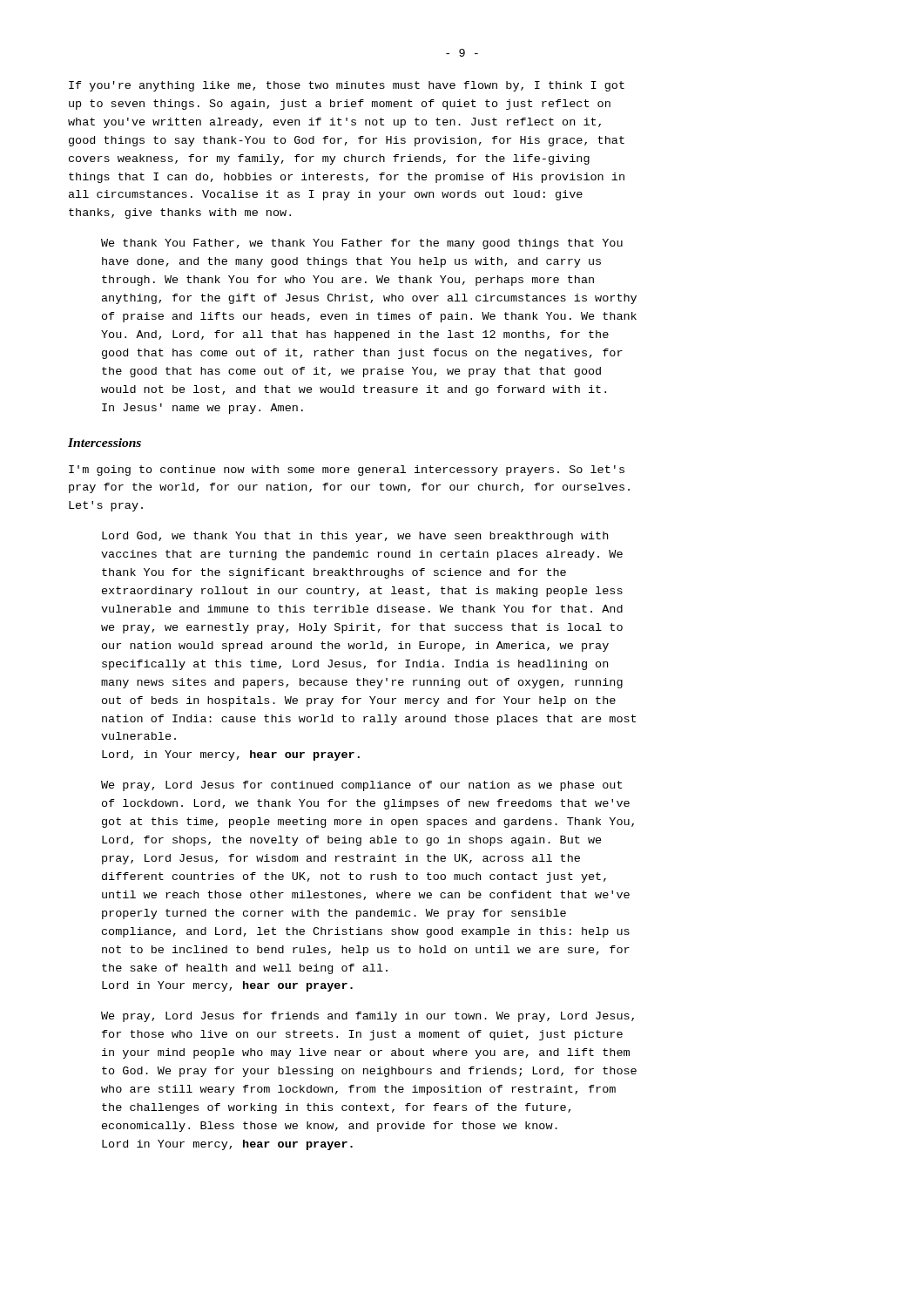This screenshot has width=924, height=1307.
Task: Find the block on this page that starts "I'm going to continue now with some"
Action: 350,488
